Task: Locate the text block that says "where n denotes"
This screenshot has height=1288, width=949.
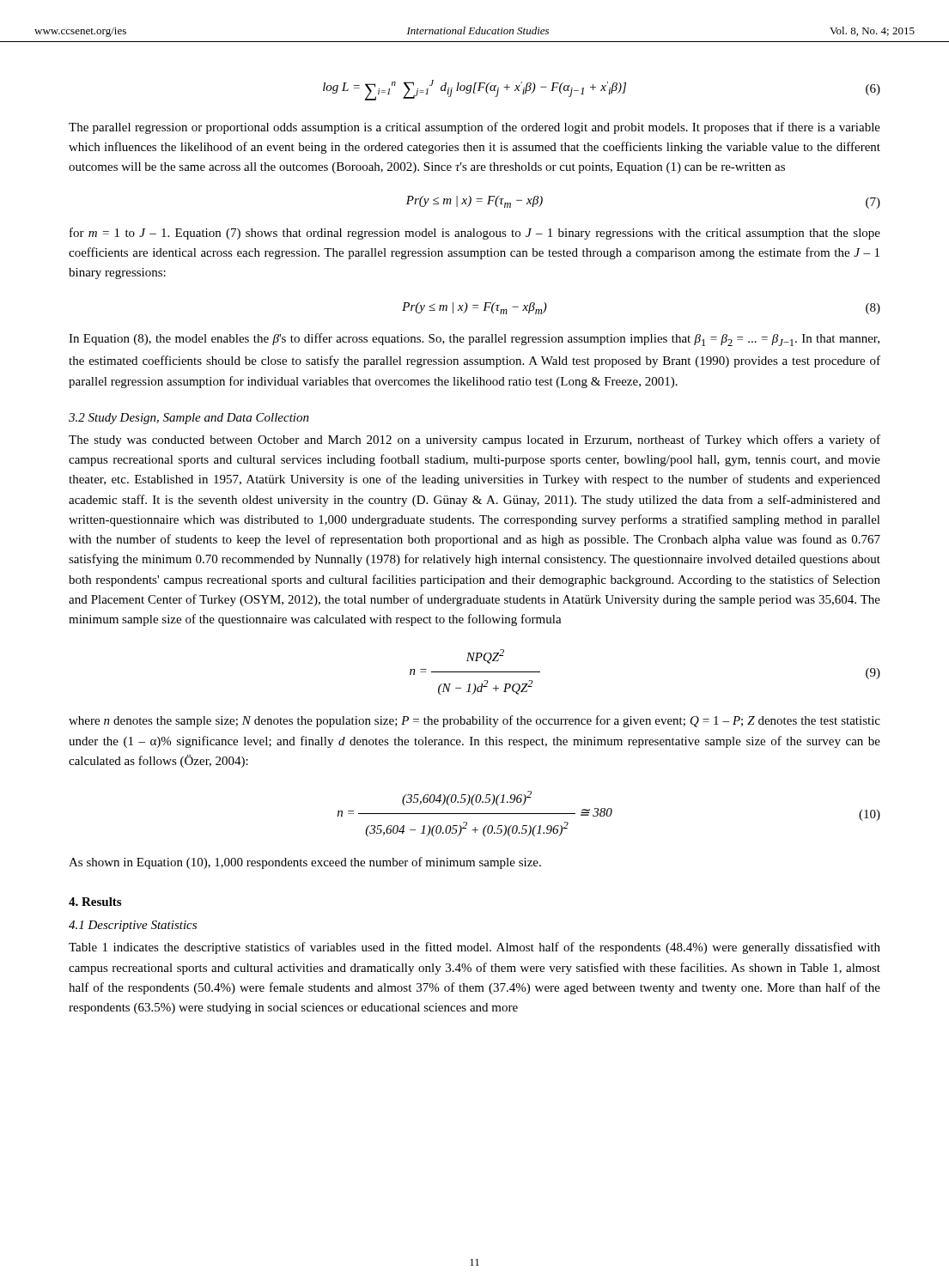Action: click(x=474, y=741)
